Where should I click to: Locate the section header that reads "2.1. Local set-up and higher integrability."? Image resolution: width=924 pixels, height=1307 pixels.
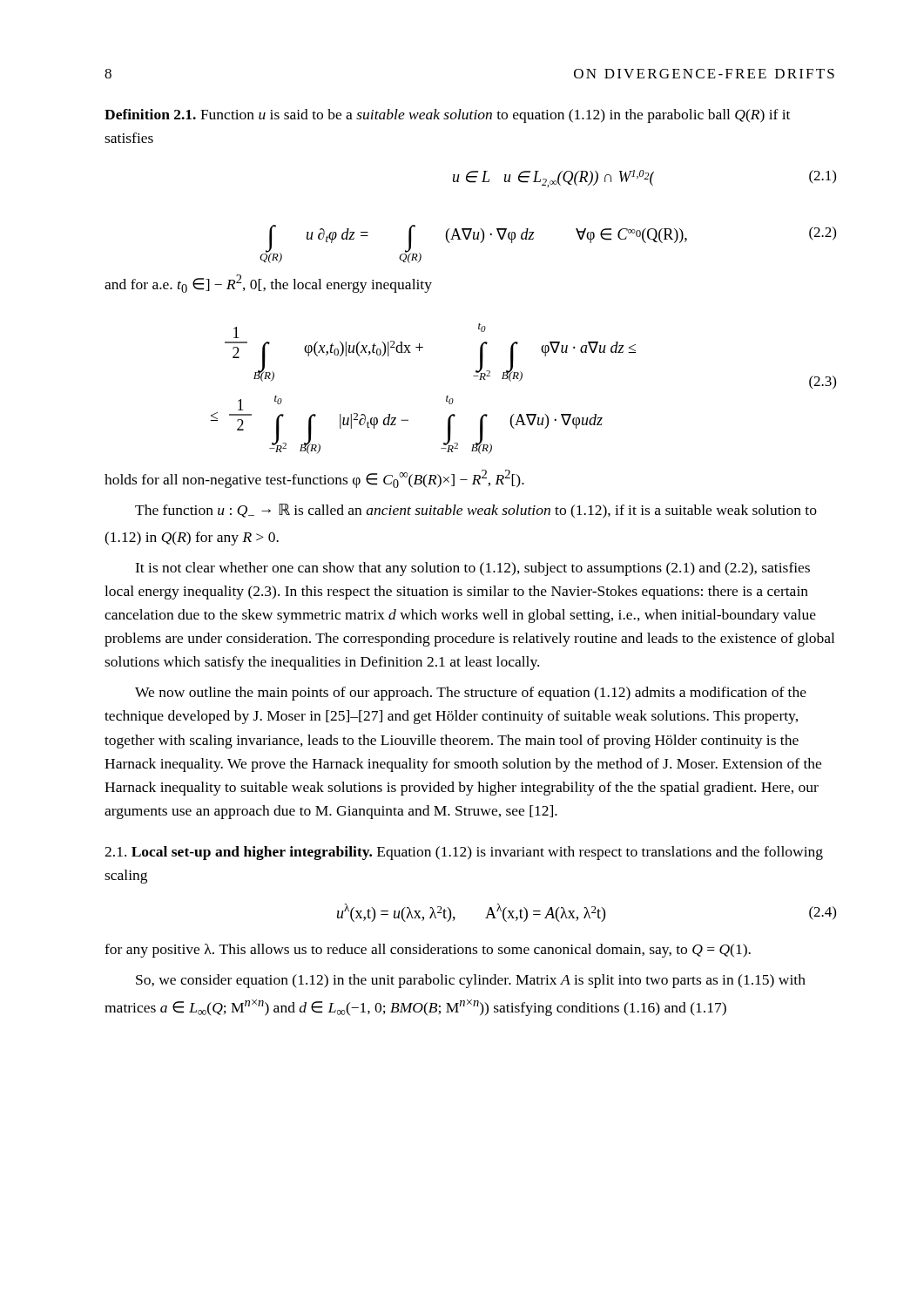click(x=464, y=863)
